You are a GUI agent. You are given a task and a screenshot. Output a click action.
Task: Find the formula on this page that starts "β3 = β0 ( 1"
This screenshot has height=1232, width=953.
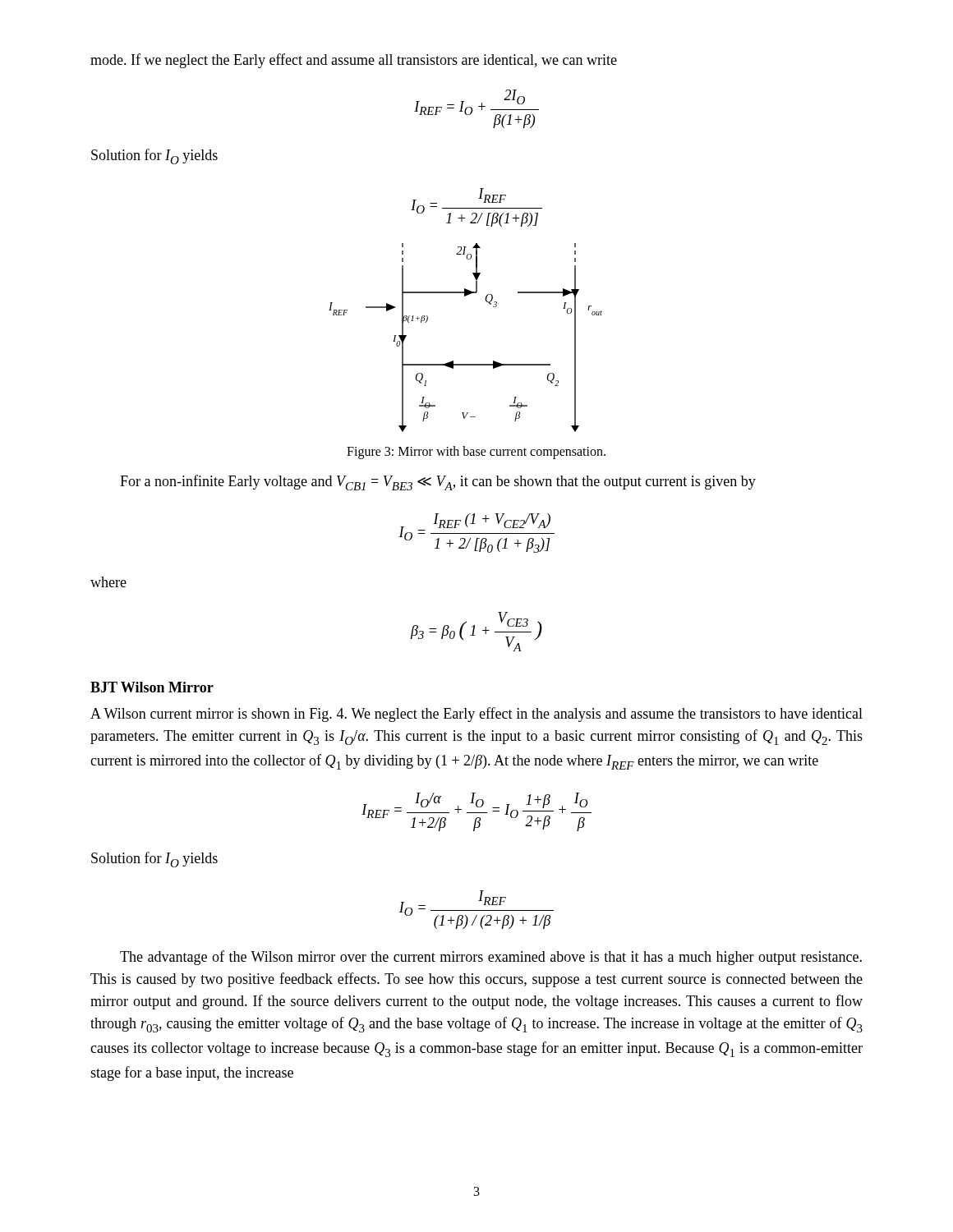(476, 632)
